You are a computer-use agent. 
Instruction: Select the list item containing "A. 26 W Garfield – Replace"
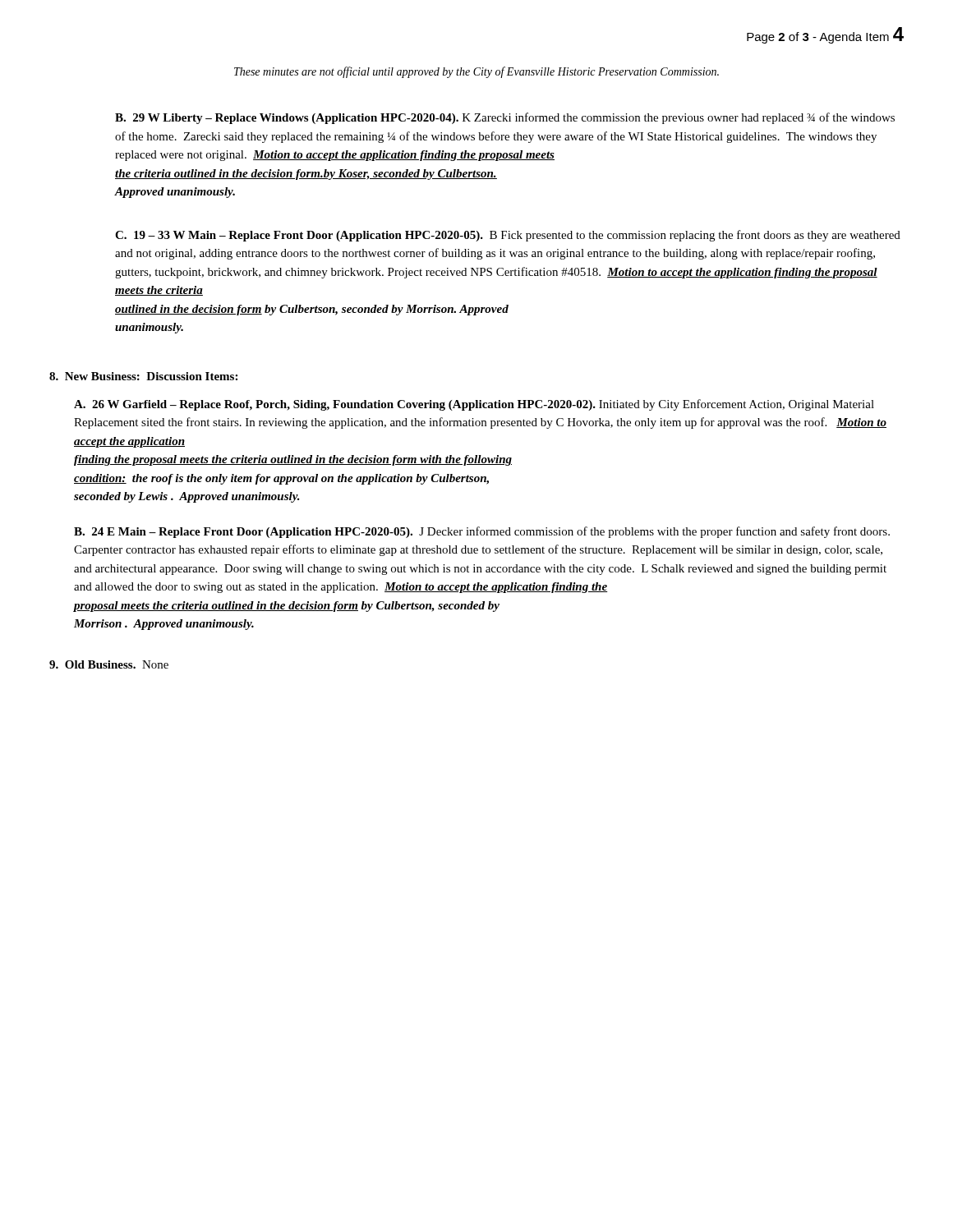click(x=480, y=450)
